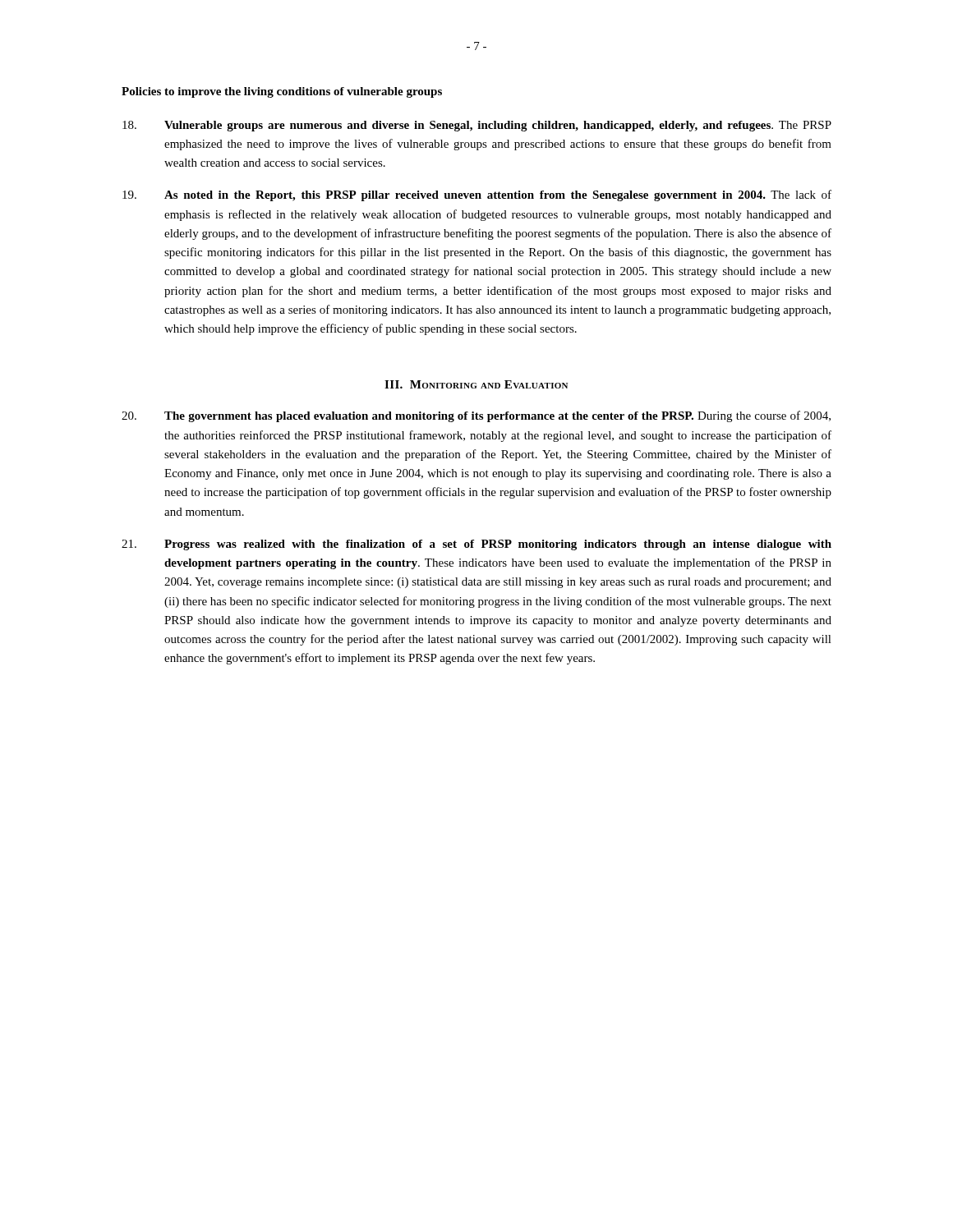Screen dimensions: 1232x953
Task: Navigate to the text starting "III. Monitoring and Evaluation"
Action: (x=476, y=385)
